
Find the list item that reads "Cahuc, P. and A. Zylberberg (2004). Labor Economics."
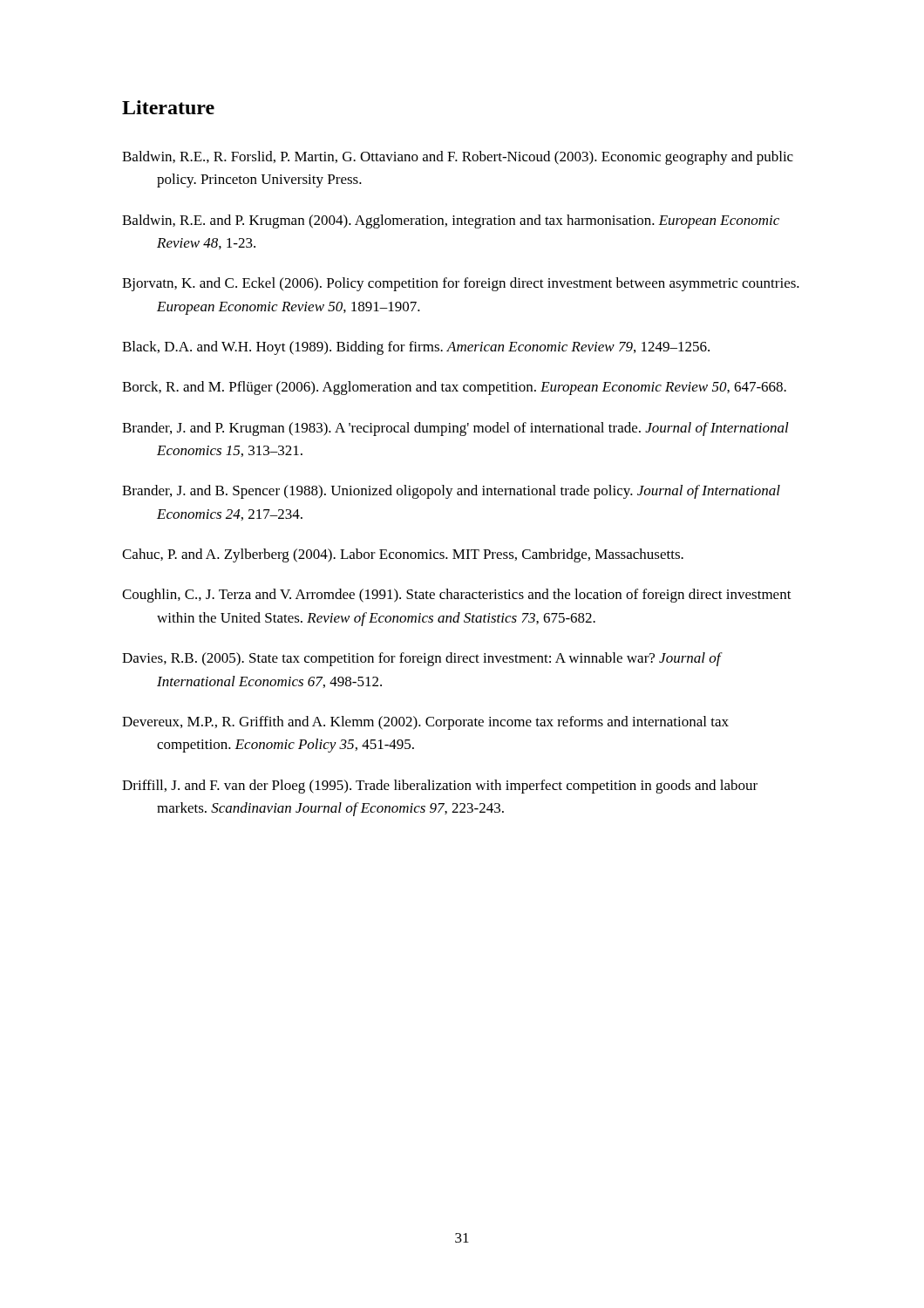403,554
